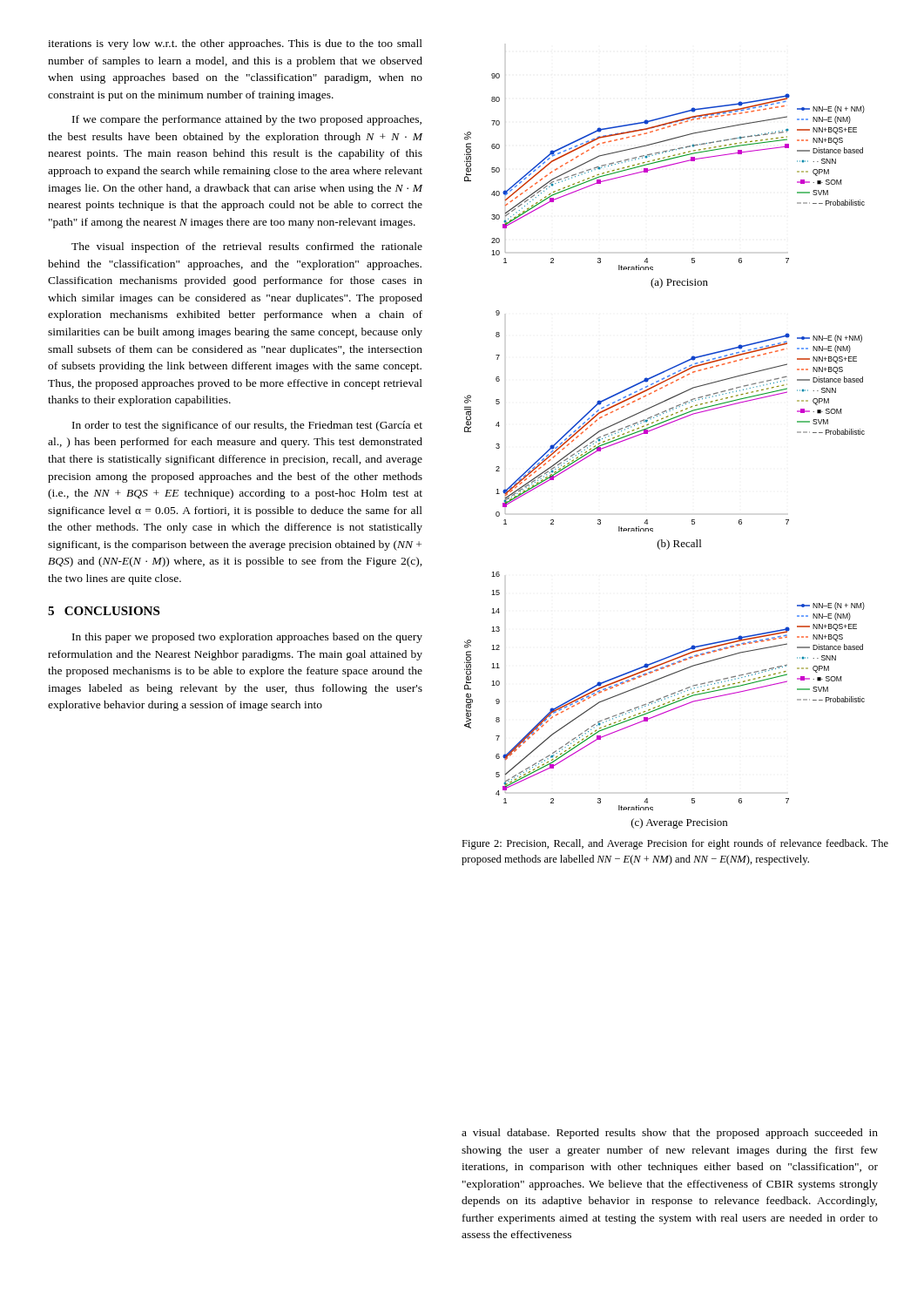Click on the caption containing "Figure 2: Precision, Recall, and Average Precision for"
Screen dimensions: 1307x924
(x=675, y=851)
